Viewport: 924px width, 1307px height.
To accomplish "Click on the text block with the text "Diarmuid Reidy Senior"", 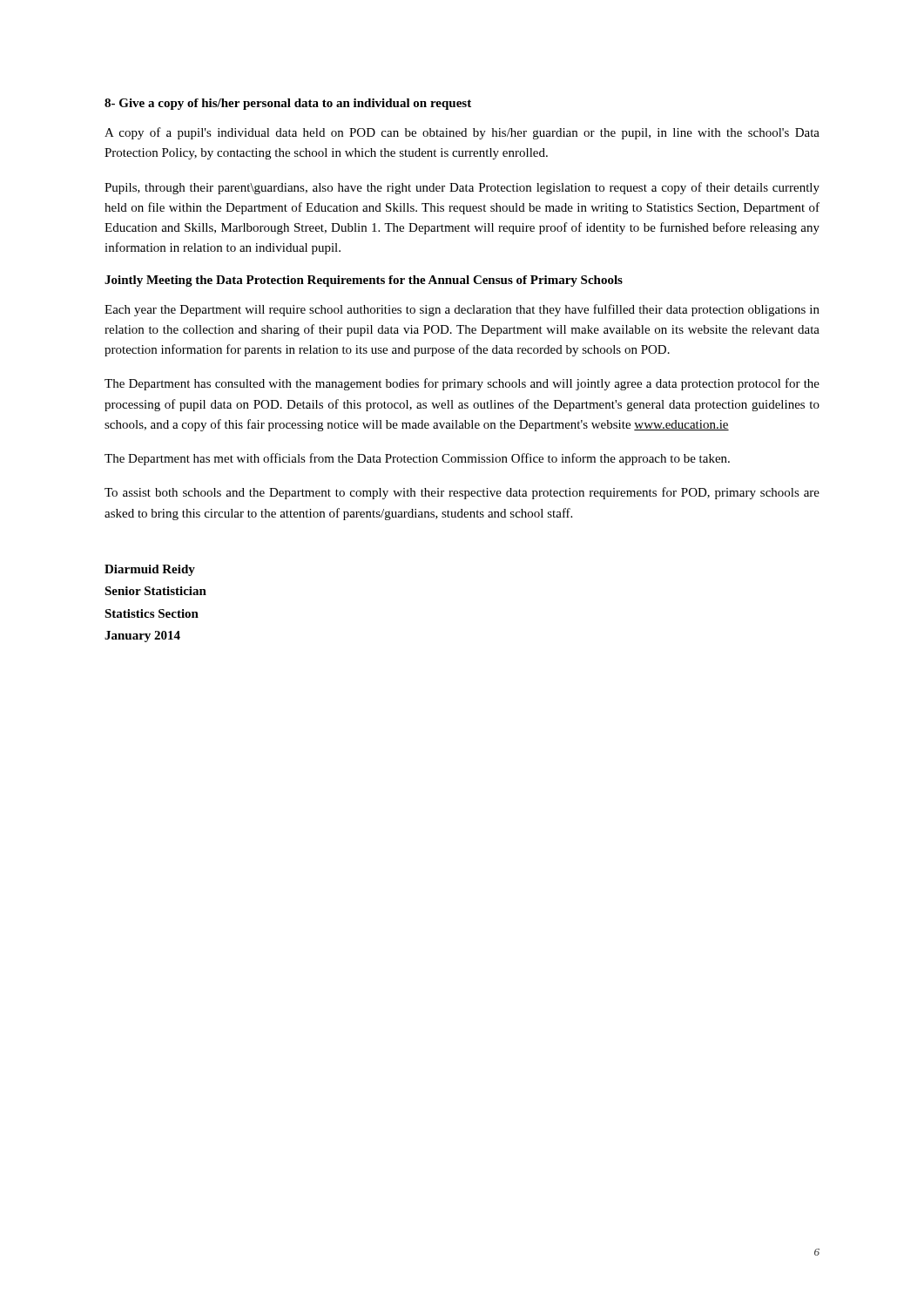I will tap(155, 602).
